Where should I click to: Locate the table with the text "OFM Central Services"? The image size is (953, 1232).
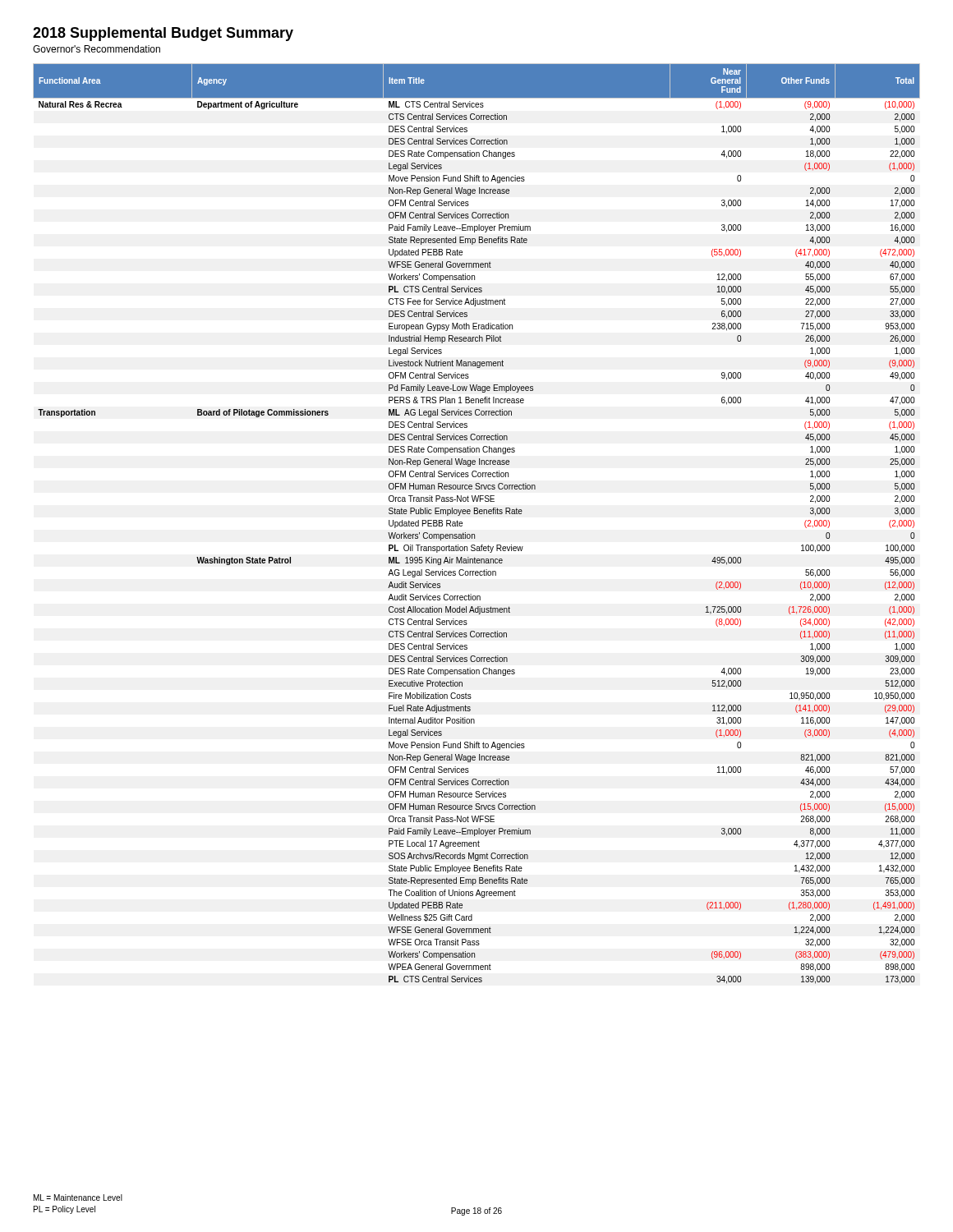(476, 524)
